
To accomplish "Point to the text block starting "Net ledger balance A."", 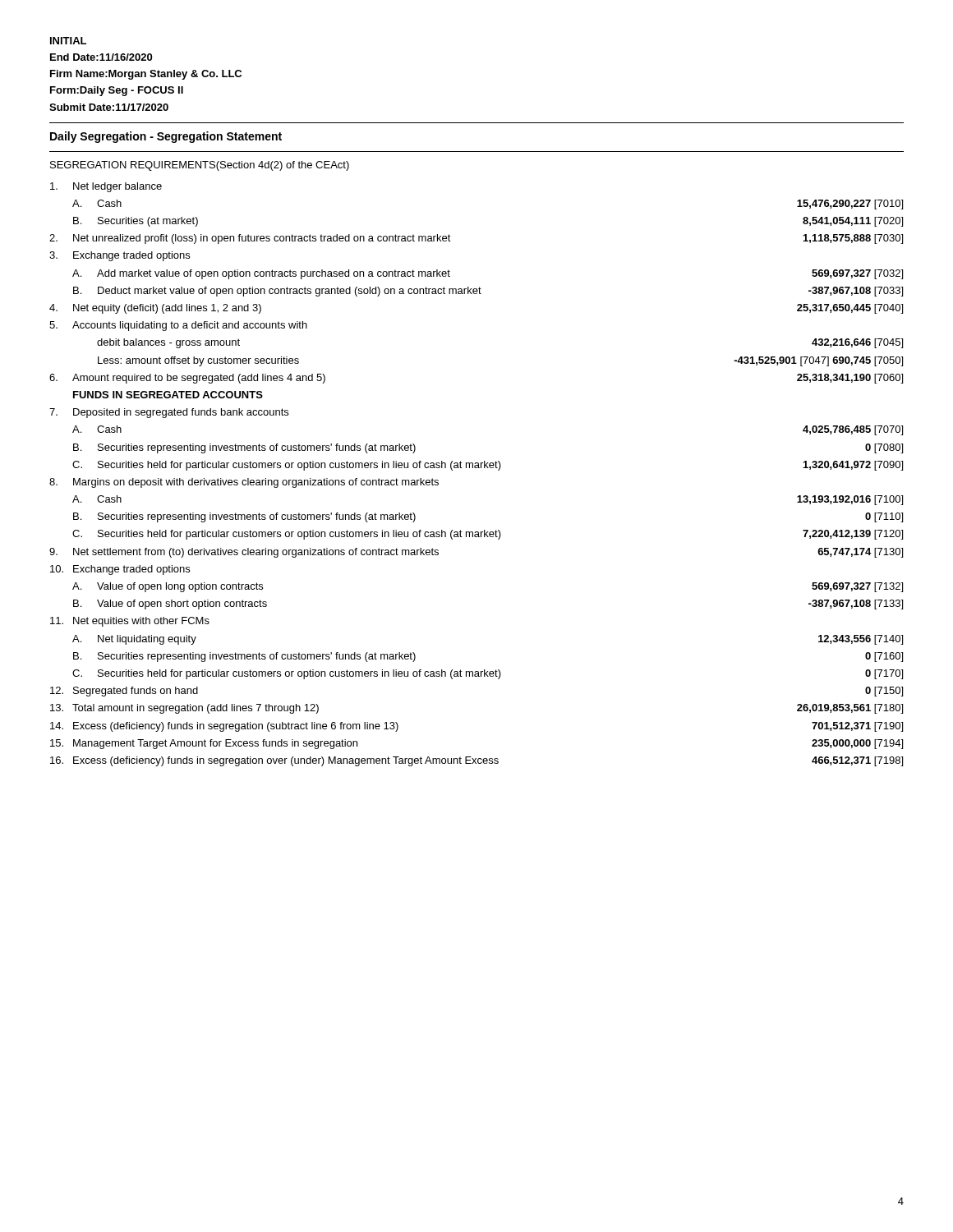I will 106,187.
